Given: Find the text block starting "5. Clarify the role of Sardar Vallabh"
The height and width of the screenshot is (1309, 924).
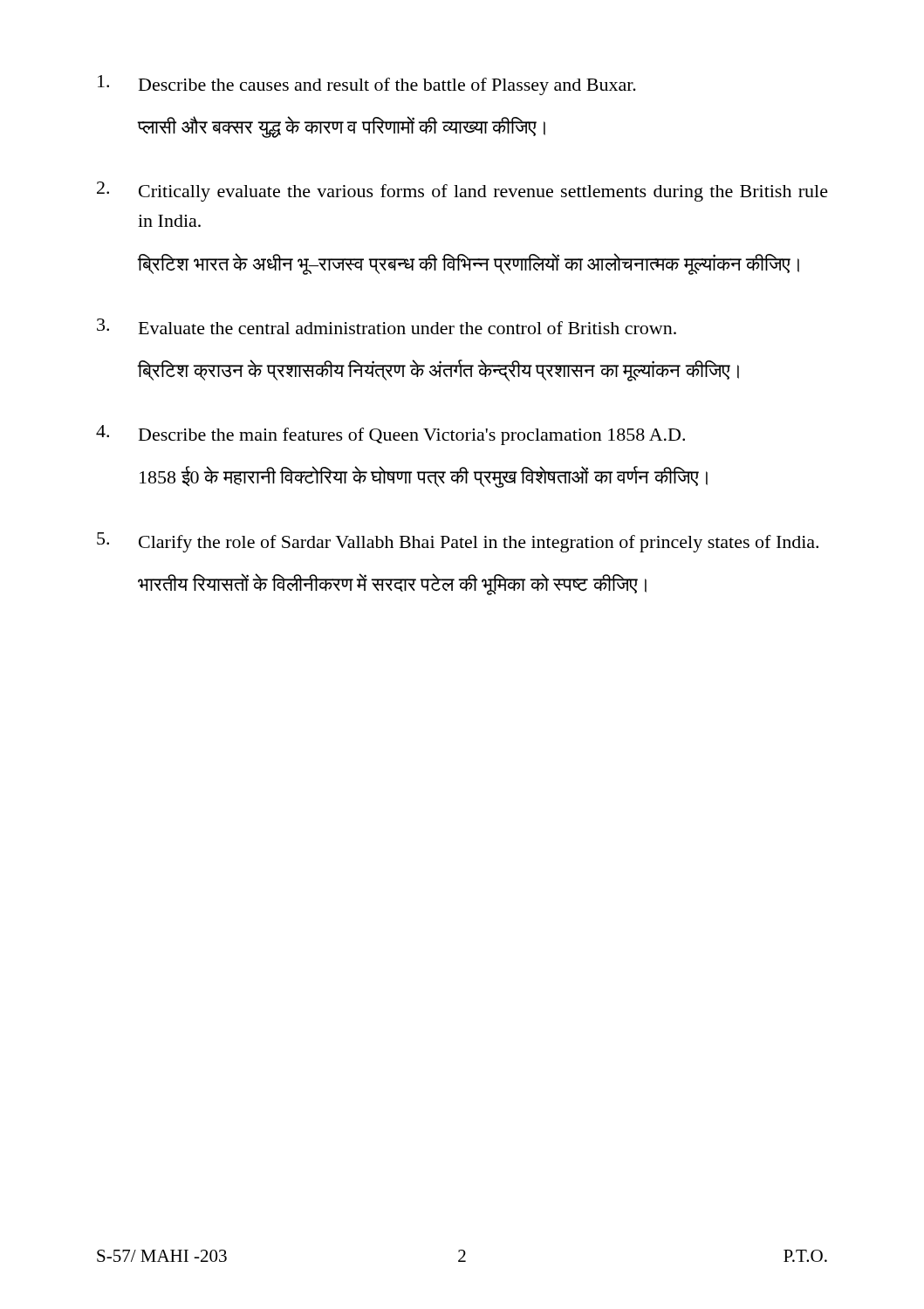Looking at the screenshot, I should coord(458,542).
